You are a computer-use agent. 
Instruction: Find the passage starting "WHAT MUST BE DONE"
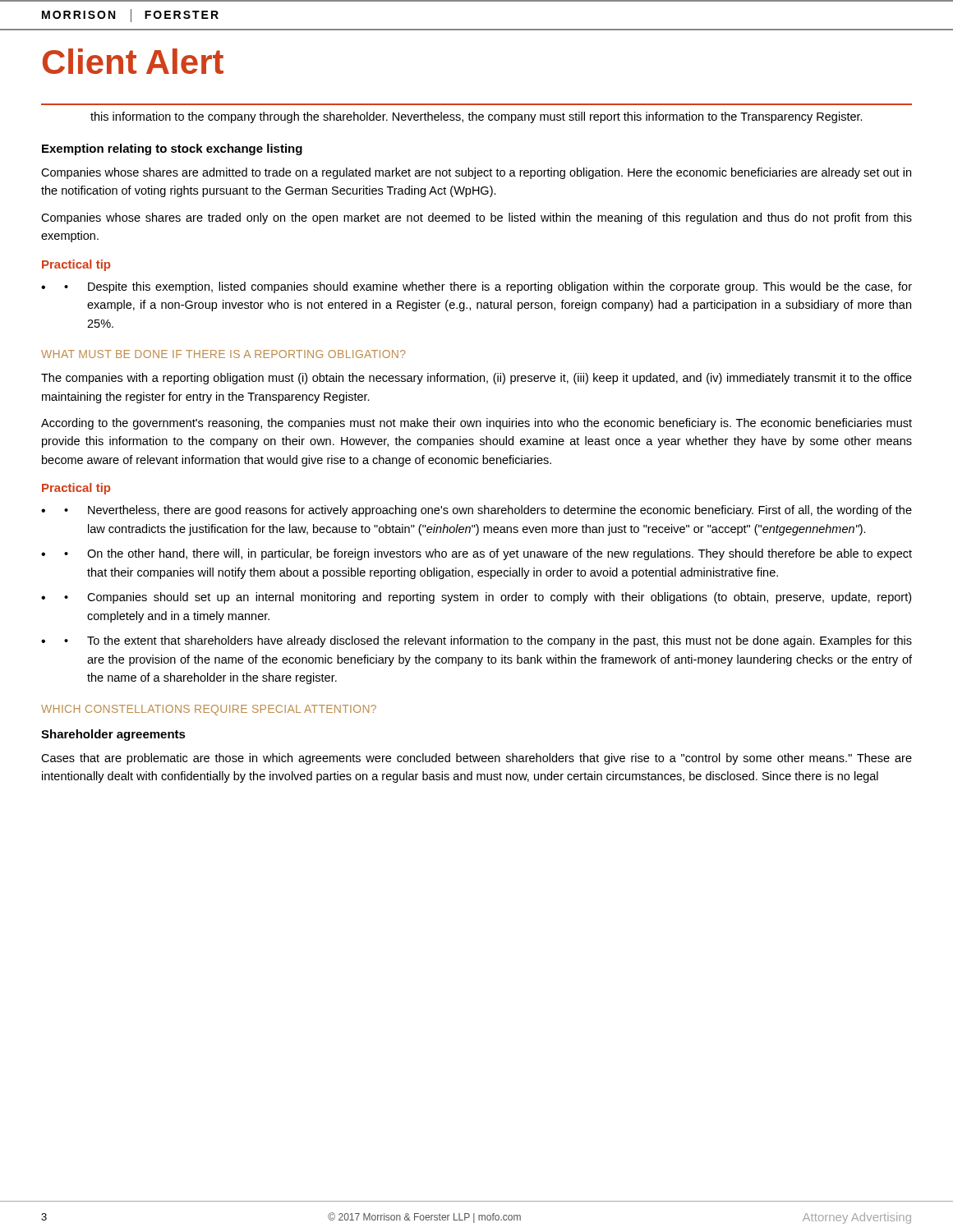[x=224, y=354]
